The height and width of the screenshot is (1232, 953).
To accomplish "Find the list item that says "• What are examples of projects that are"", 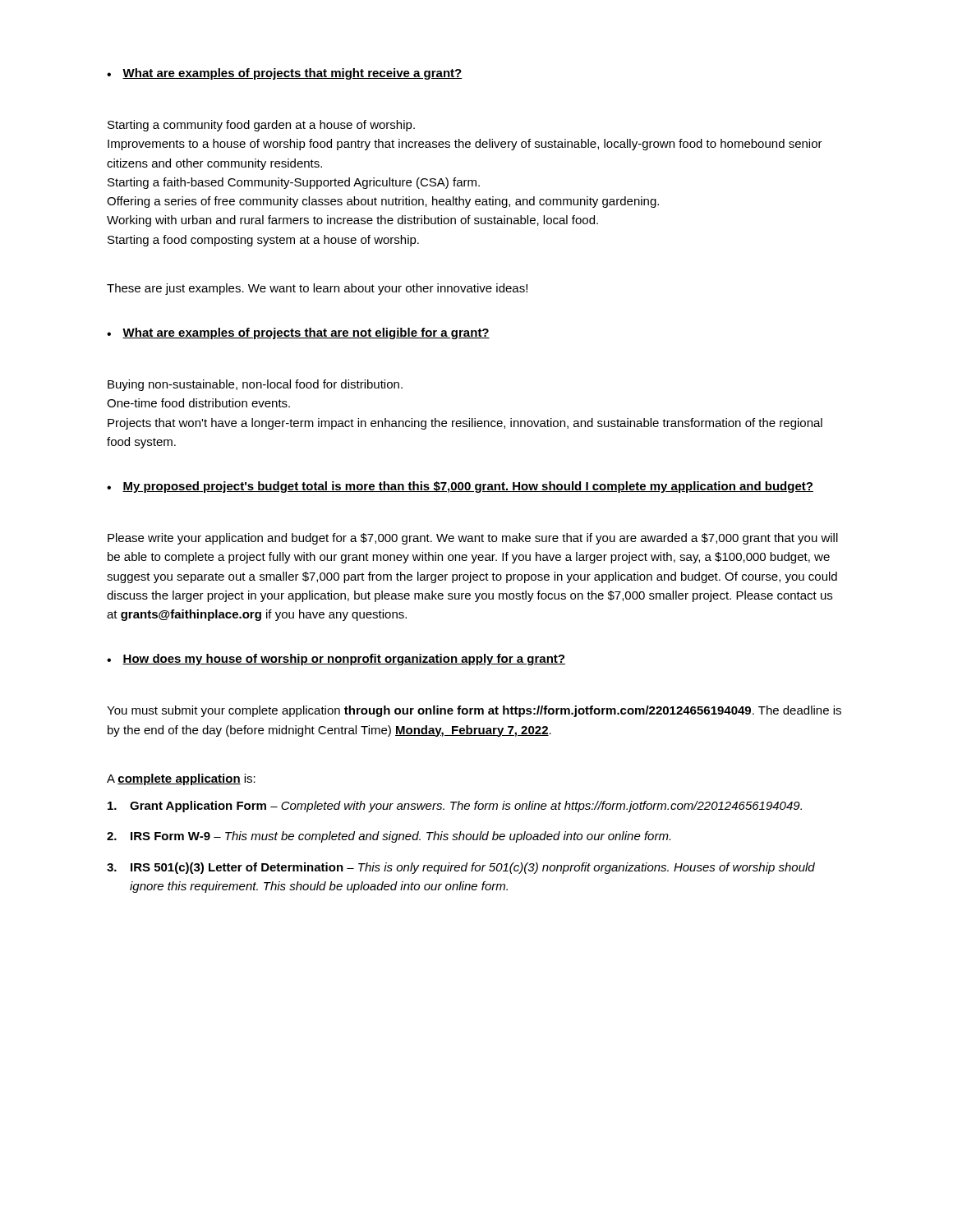I will click(298, 333).
